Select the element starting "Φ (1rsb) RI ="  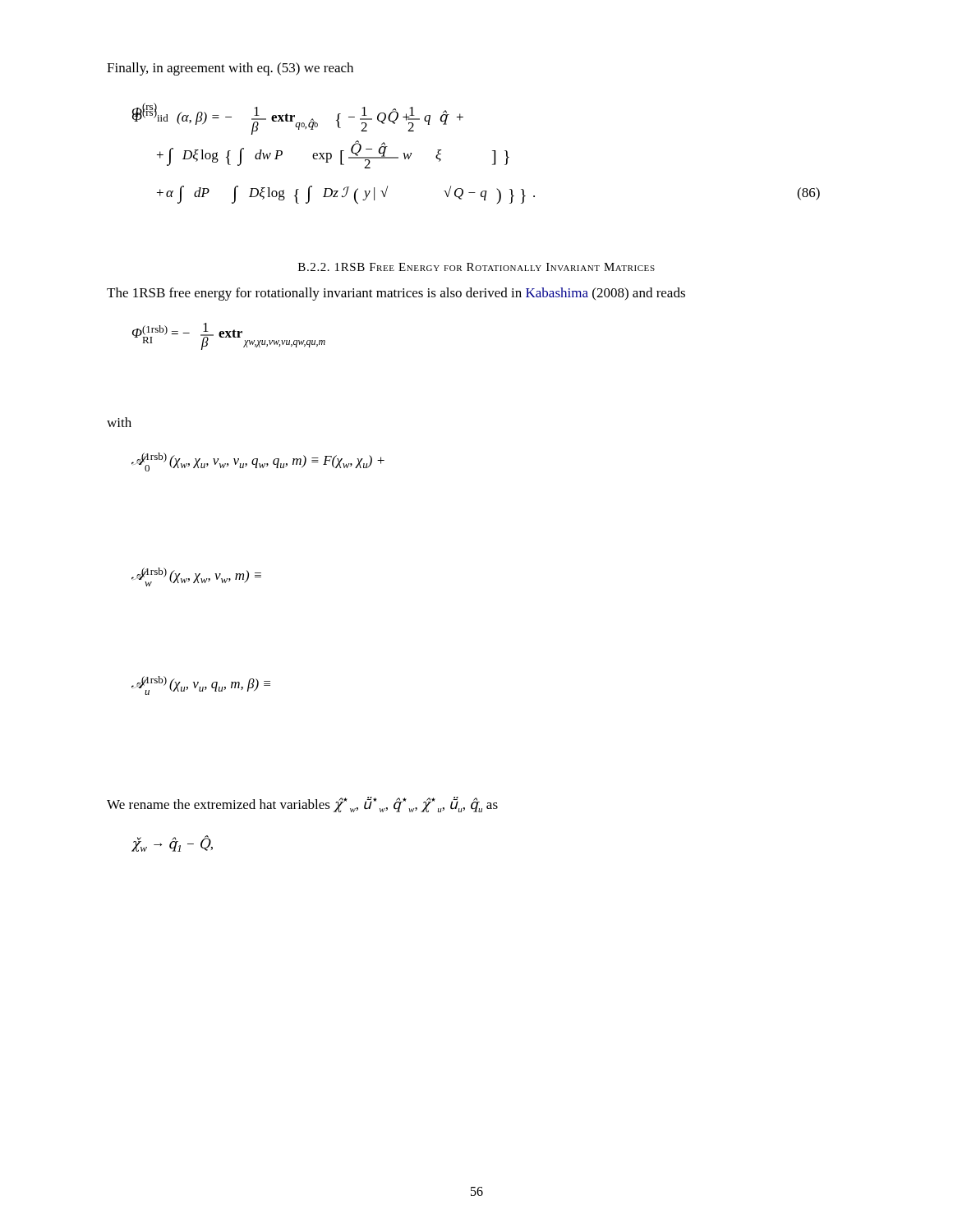[x=229, y=336]
